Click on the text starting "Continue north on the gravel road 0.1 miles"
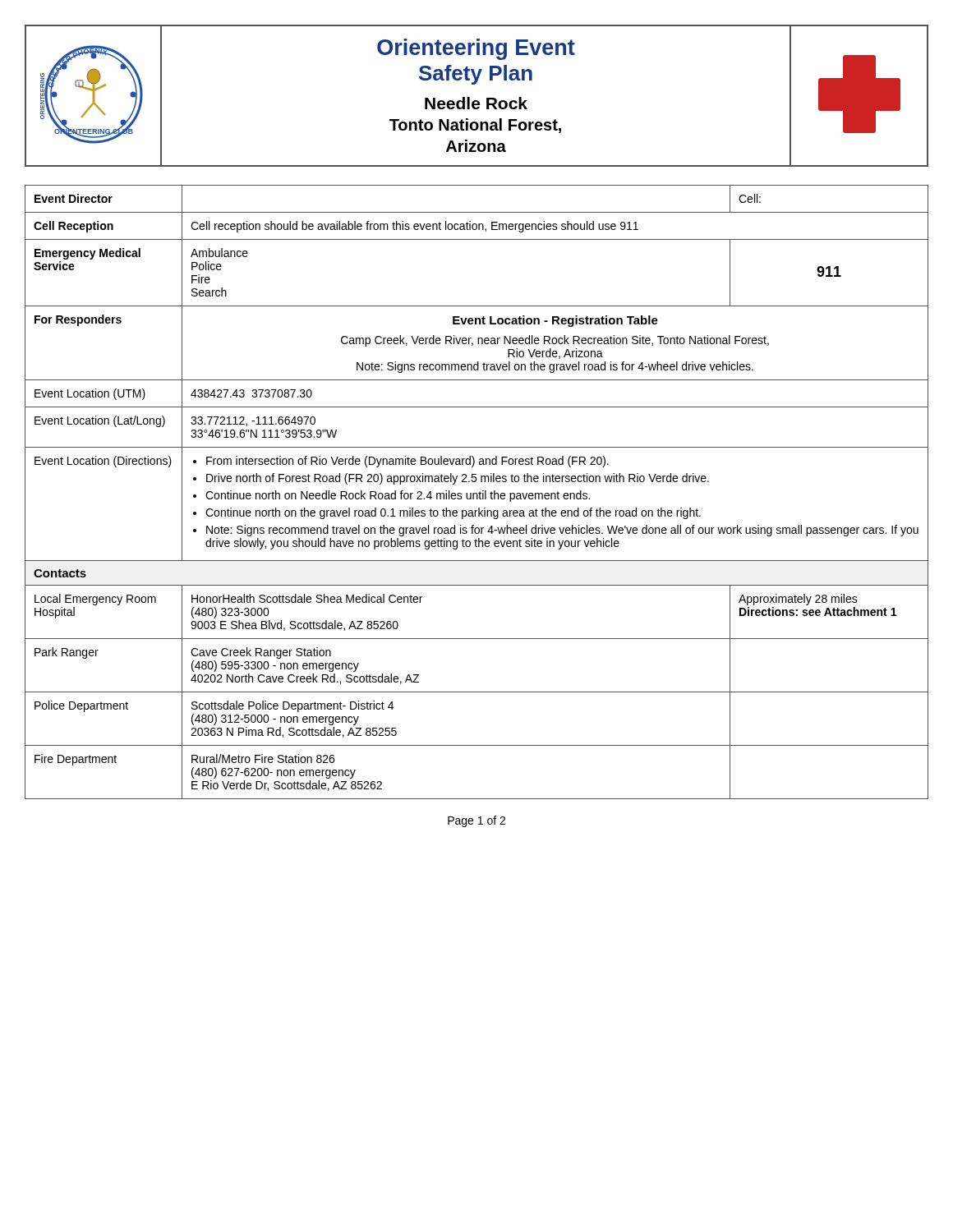Screen dimensions: 1232x953 point(453,512)
